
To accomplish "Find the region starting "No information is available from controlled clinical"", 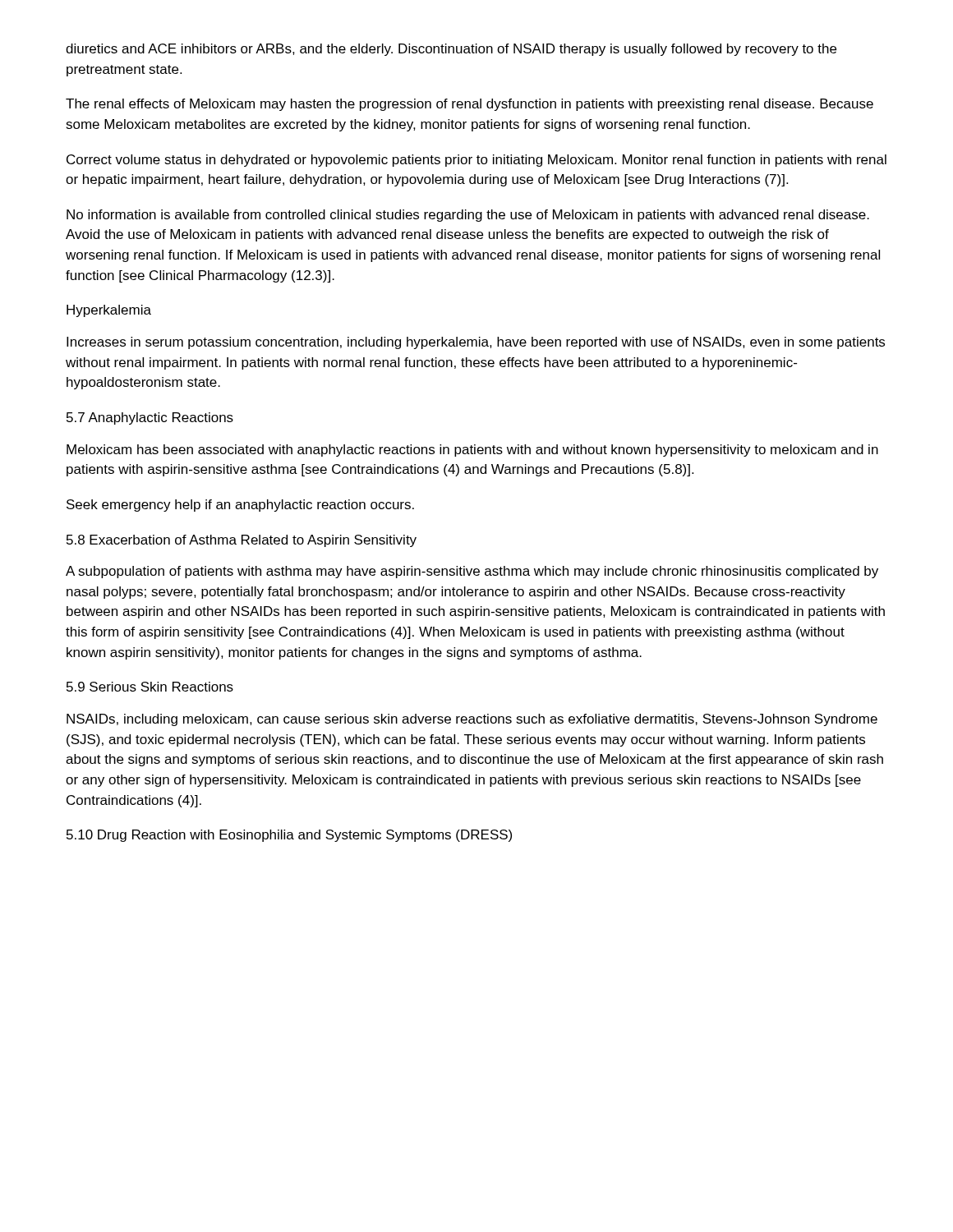I will [x=473, y=245].
